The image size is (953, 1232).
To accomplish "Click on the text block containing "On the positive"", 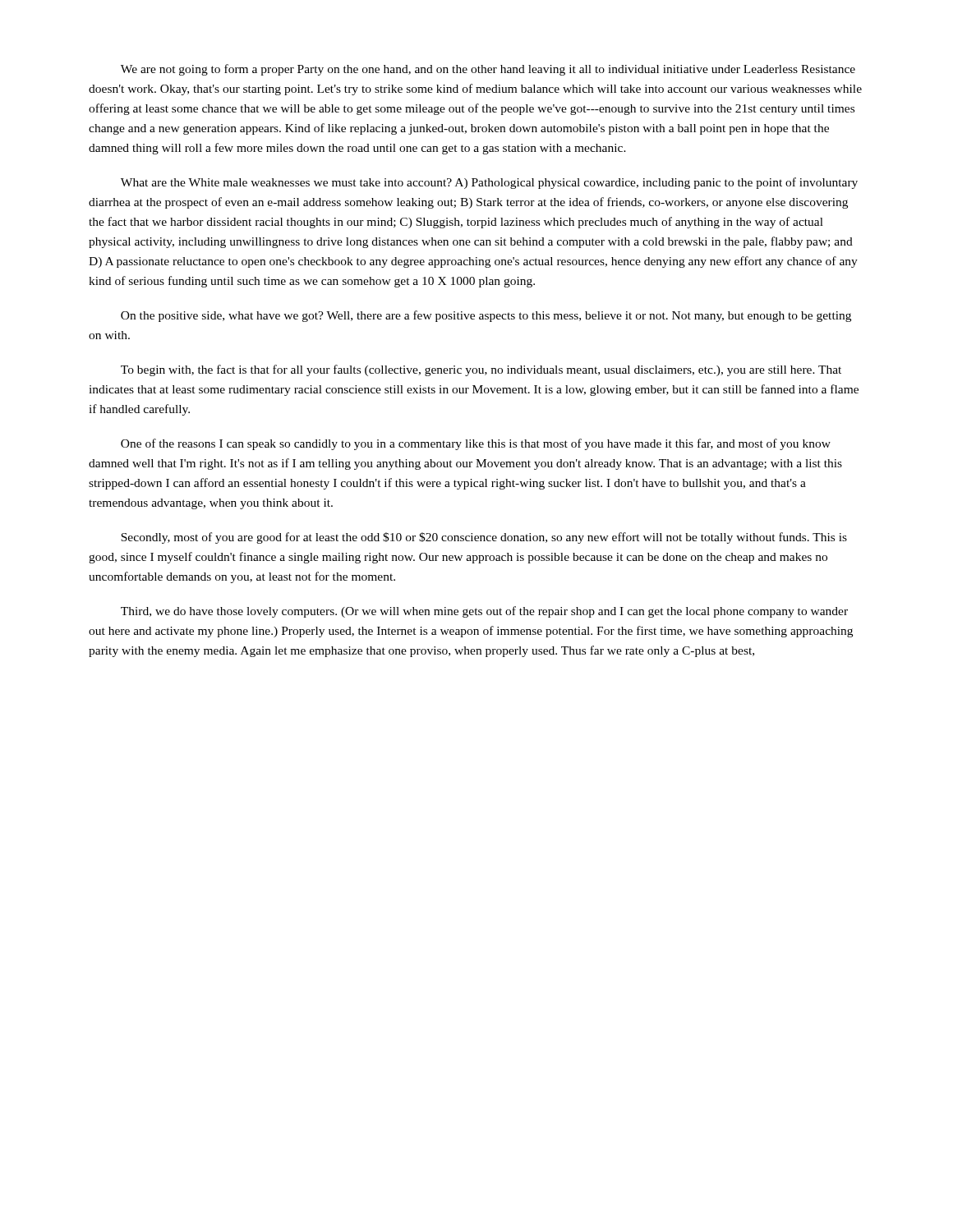I will click(476, 325).
